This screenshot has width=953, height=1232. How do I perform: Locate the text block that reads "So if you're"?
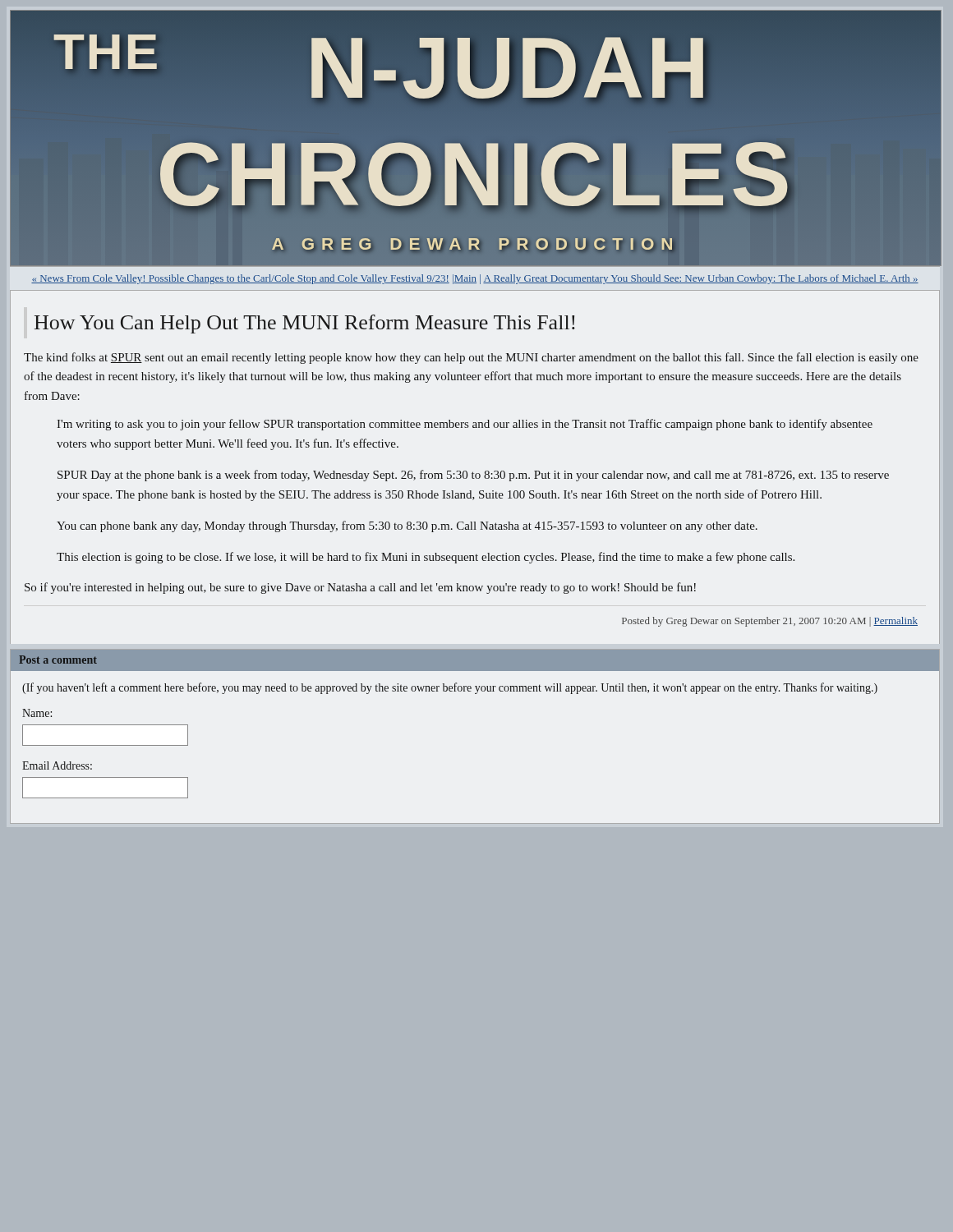[360, 587]
